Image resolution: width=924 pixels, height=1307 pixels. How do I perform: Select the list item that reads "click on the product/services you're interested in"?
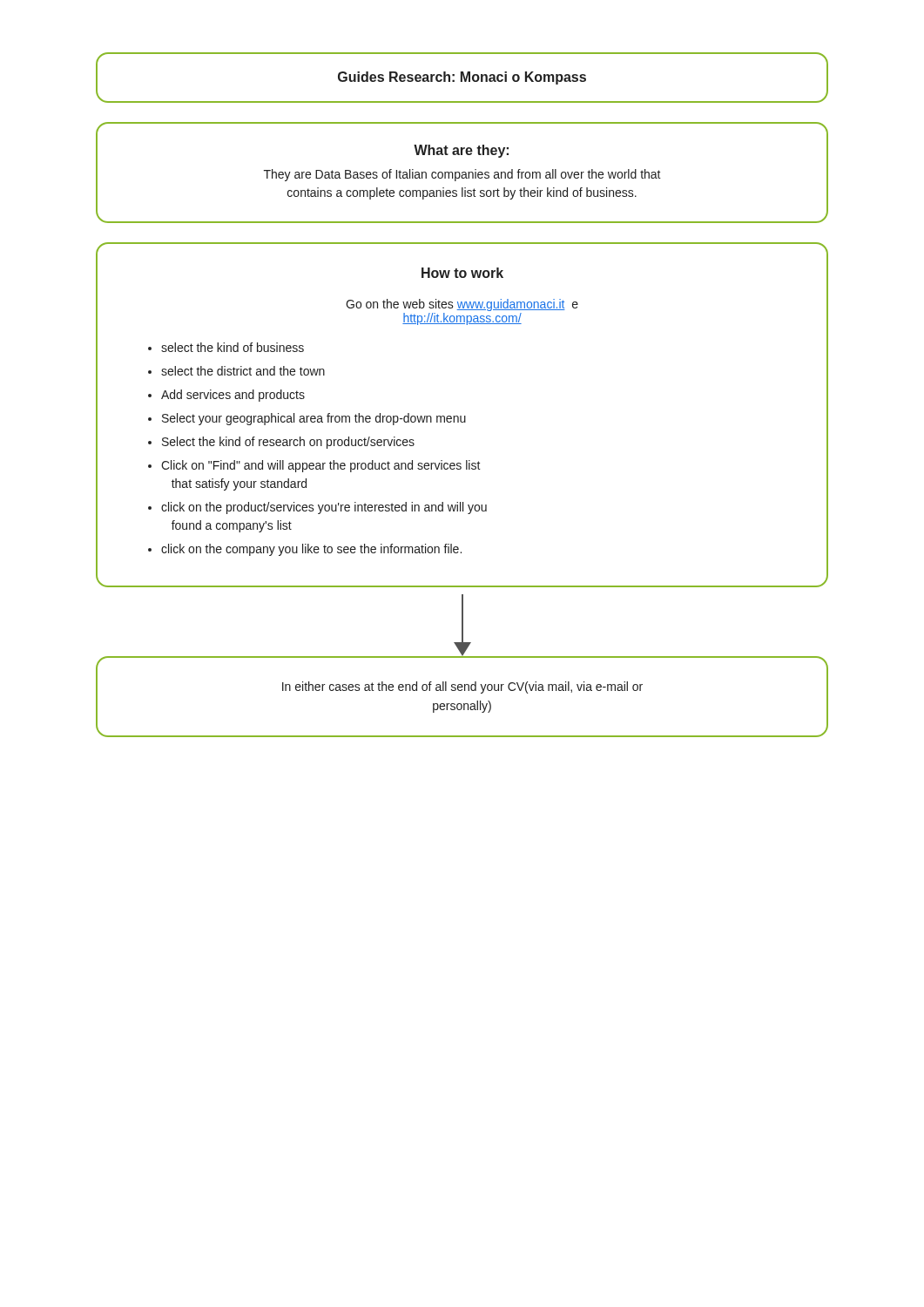click(324, 516)
